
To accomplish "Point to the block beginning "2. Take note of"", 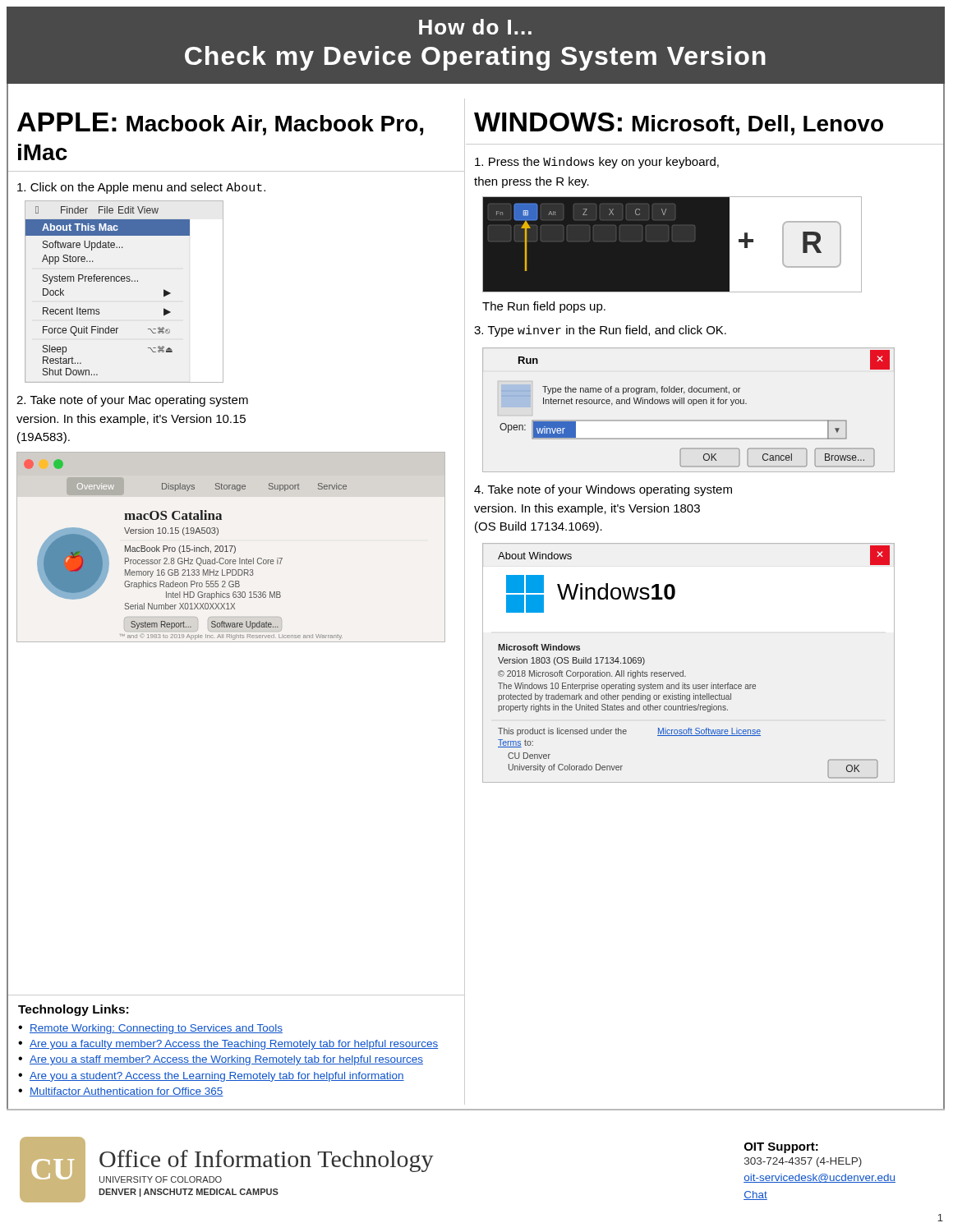I will (132, 418).
